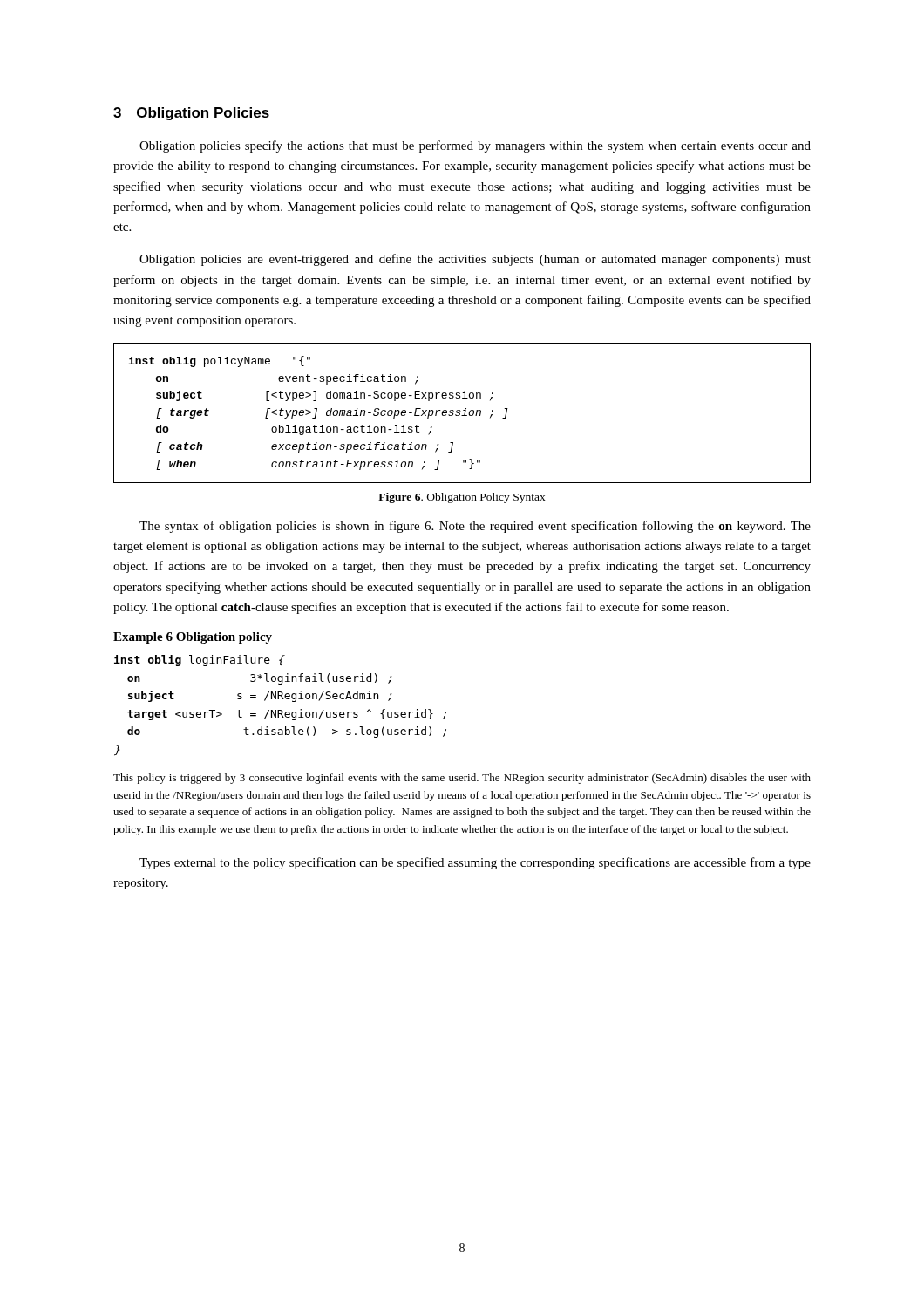Locate the text block starting "The syntax of"
The image size is (924, 1308).
tap(462, 566)
